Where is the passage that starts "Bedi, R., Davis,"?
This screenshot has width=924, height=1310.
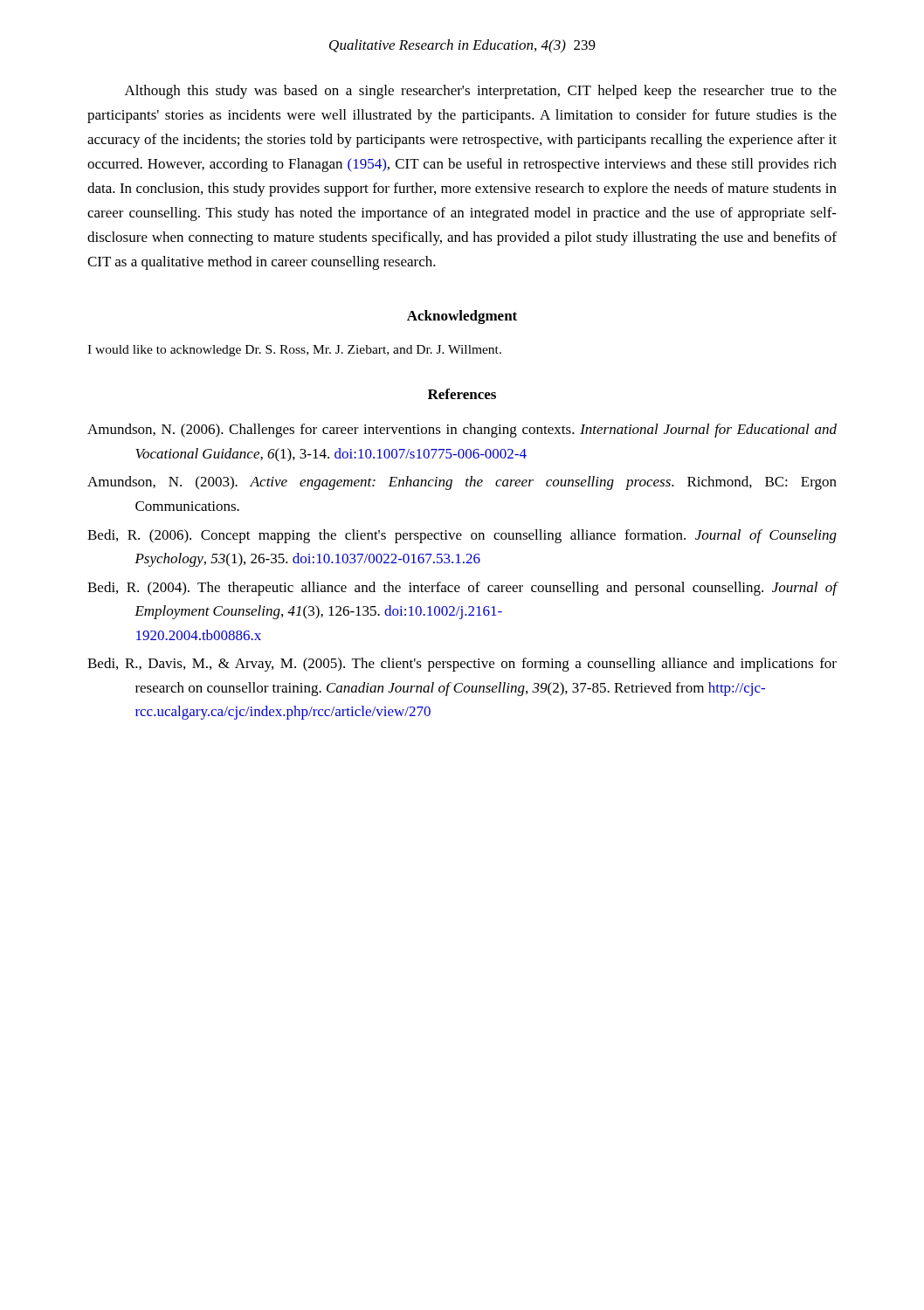(462, 687)
